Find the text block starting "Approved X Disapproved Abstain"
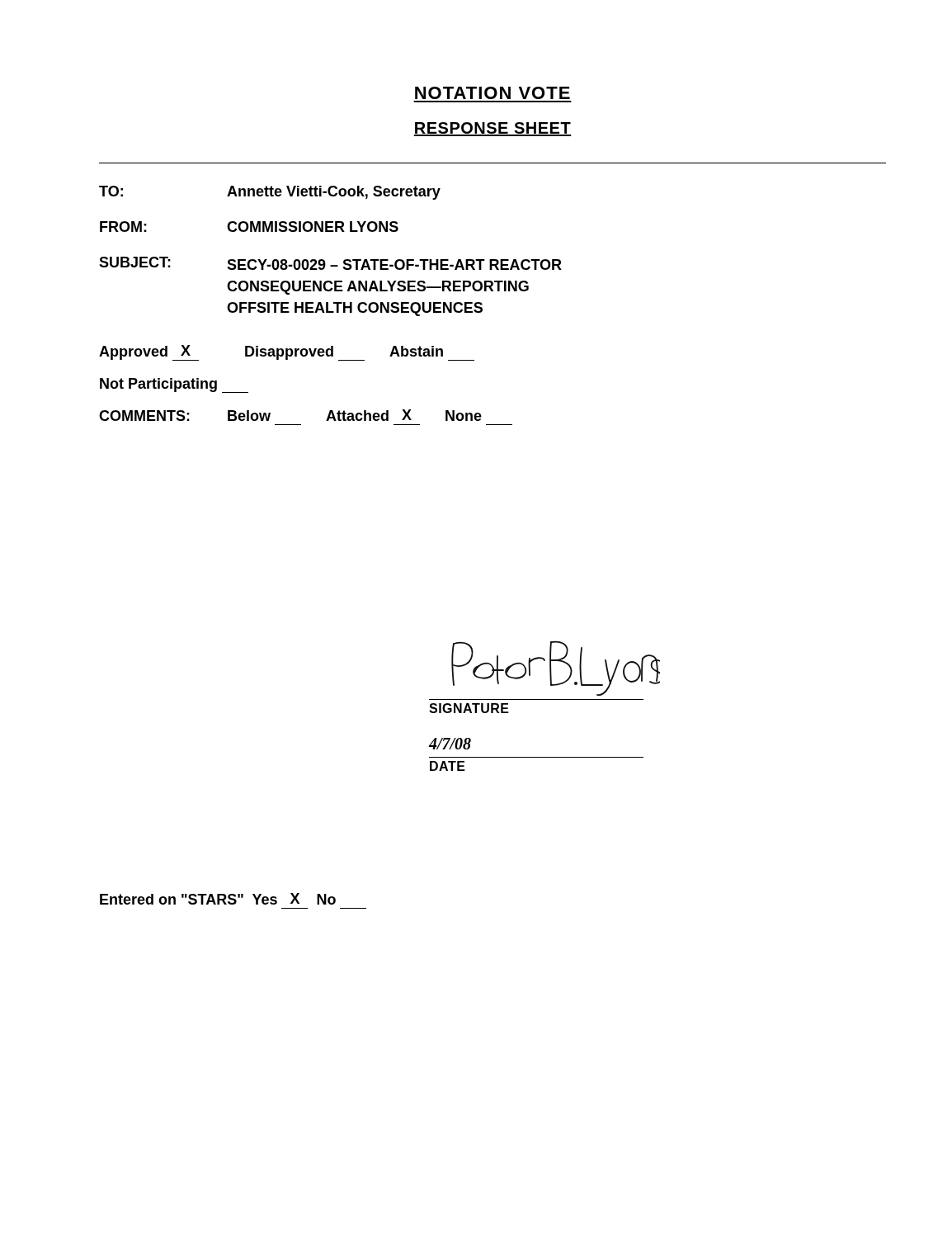 tap(287, 352)
